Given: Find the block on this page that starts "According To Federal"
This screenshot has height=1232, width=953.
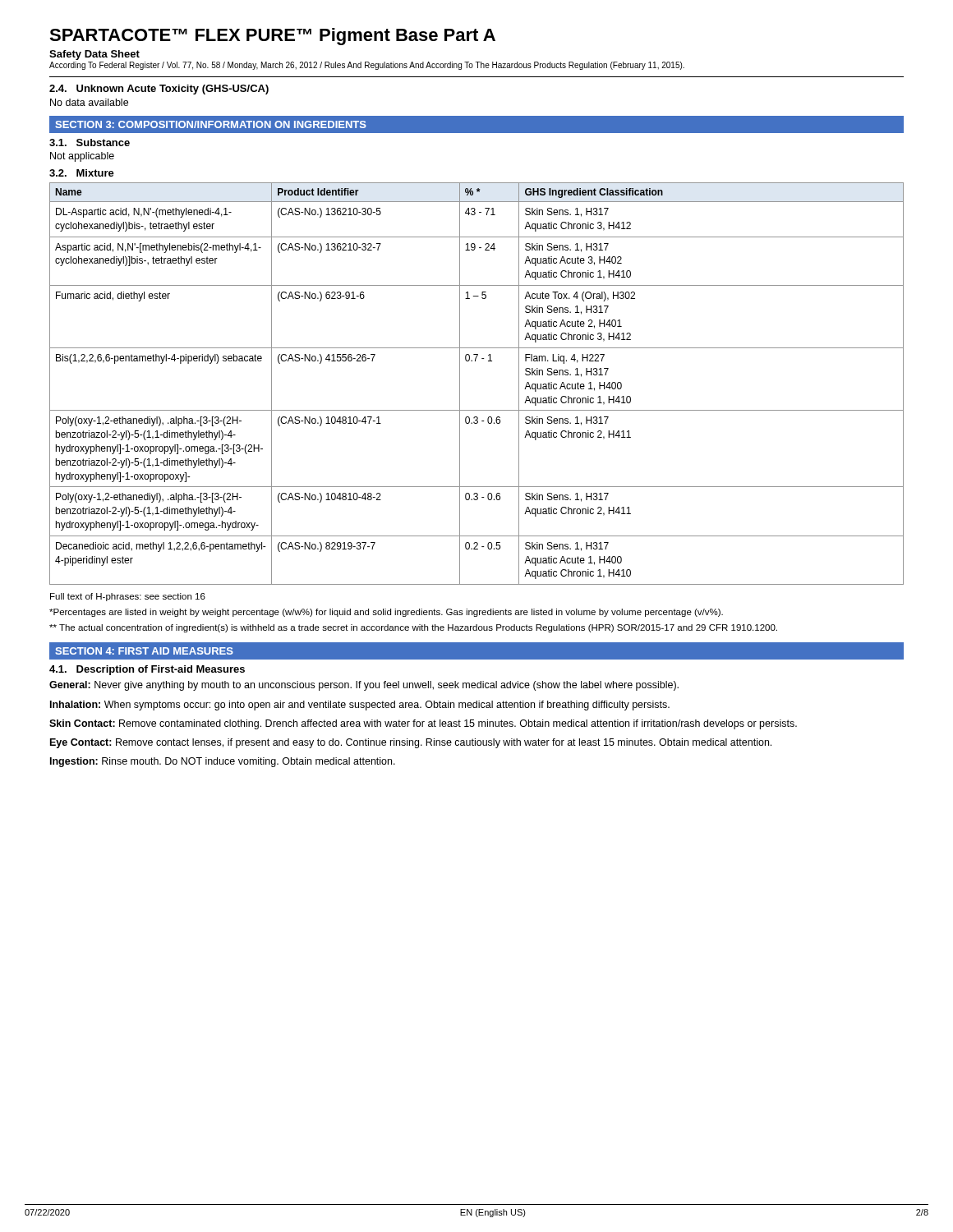Looking at the screenshot, I should (x=367, y=65).
